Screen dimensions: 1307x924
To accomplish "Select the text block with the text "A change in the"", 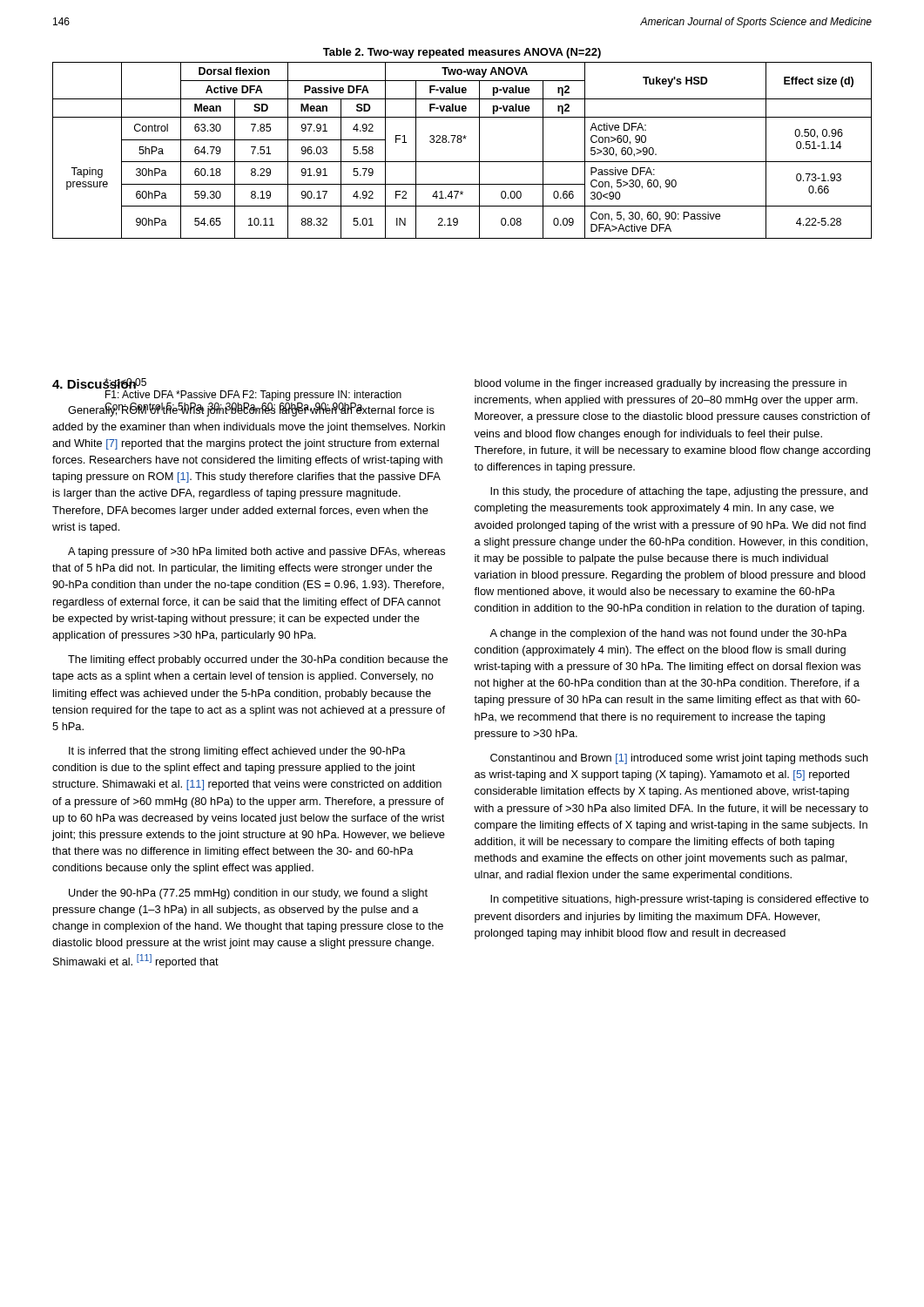I will click(x=673, y=683).
